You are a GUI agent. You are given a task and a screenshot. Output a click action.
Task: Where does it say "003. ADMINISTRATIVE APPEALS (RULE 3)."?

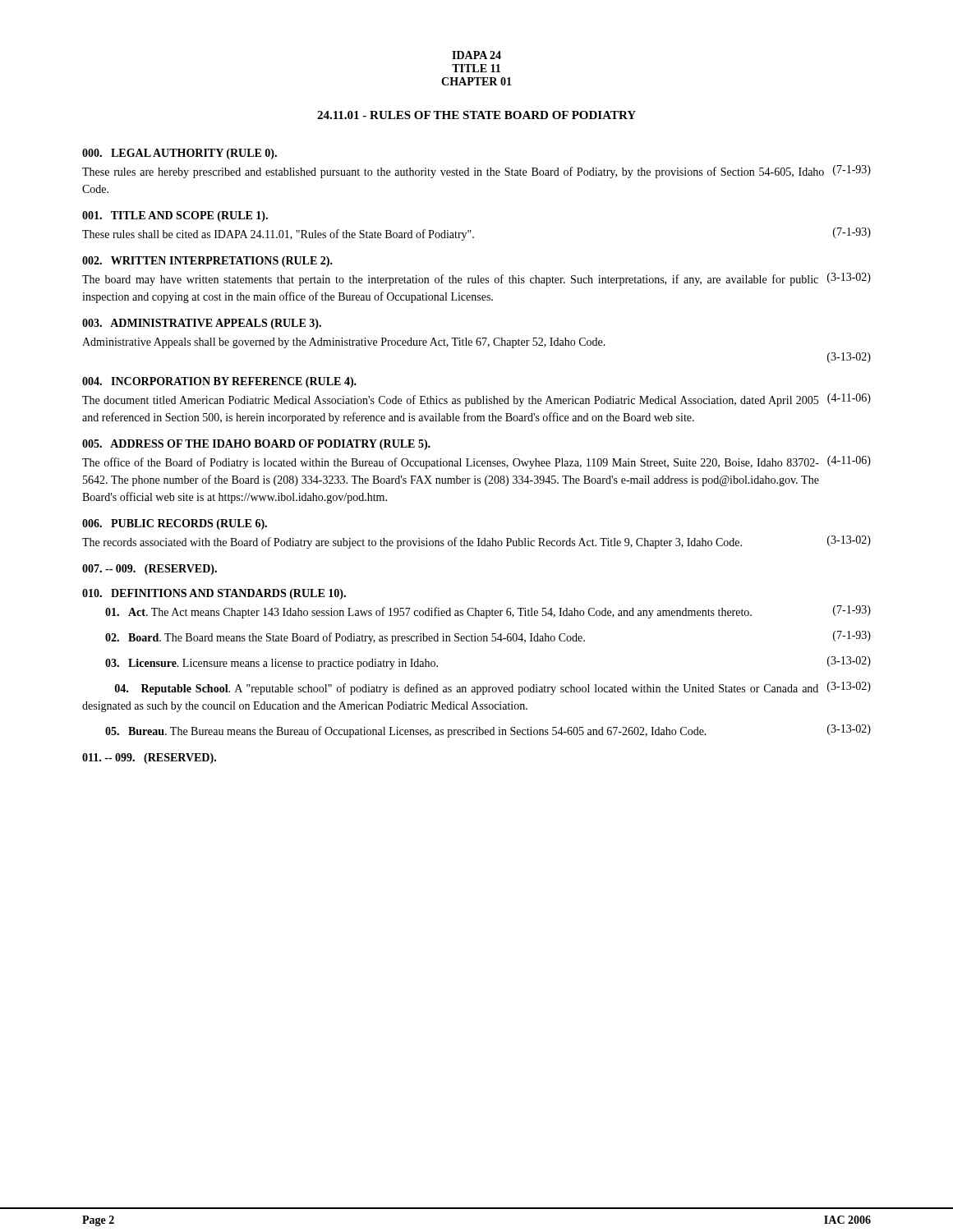tap(202, 323)
